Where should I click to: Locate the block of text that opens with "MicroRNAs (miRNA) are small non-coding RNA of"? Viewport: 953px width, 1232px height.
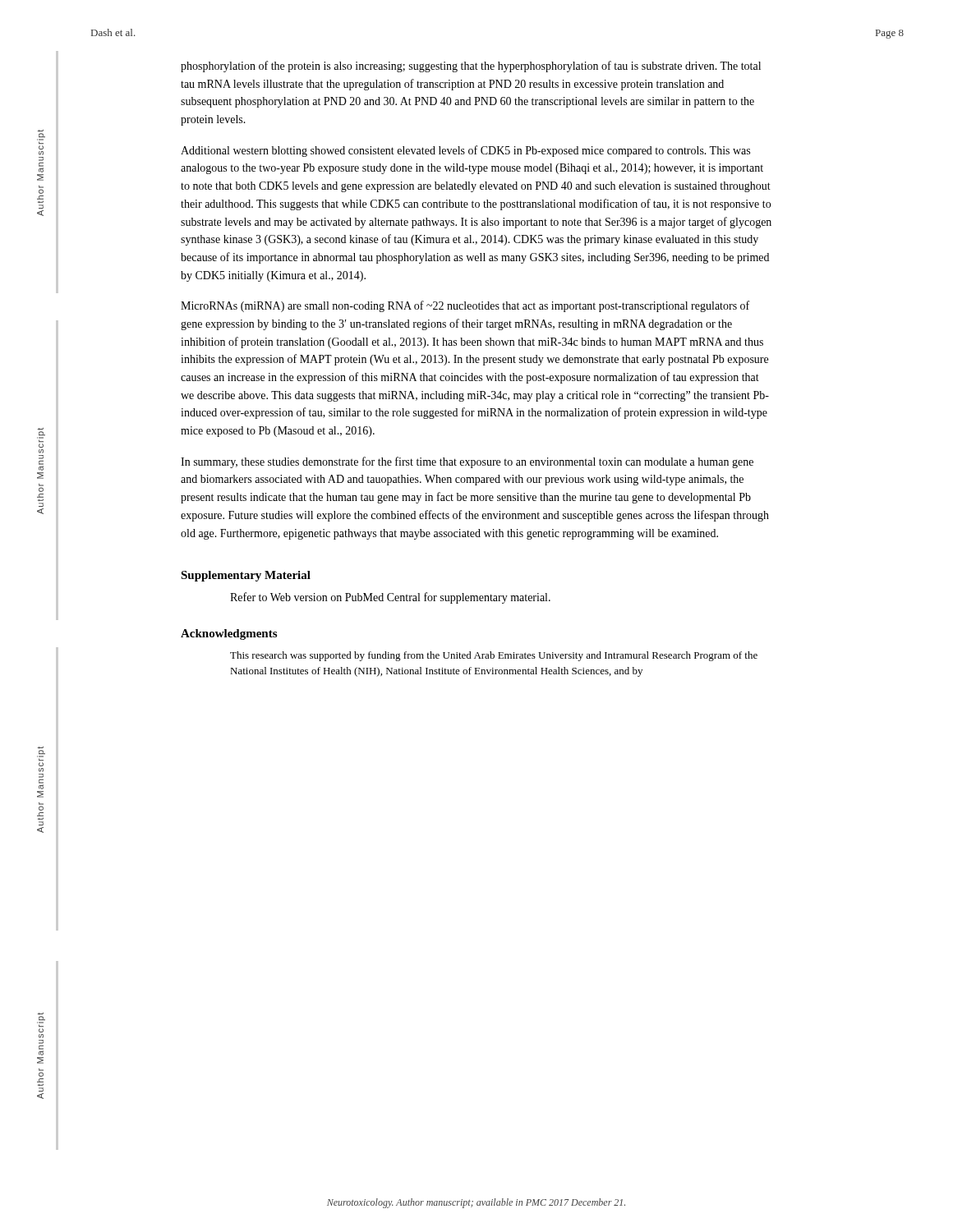[475, 368]
